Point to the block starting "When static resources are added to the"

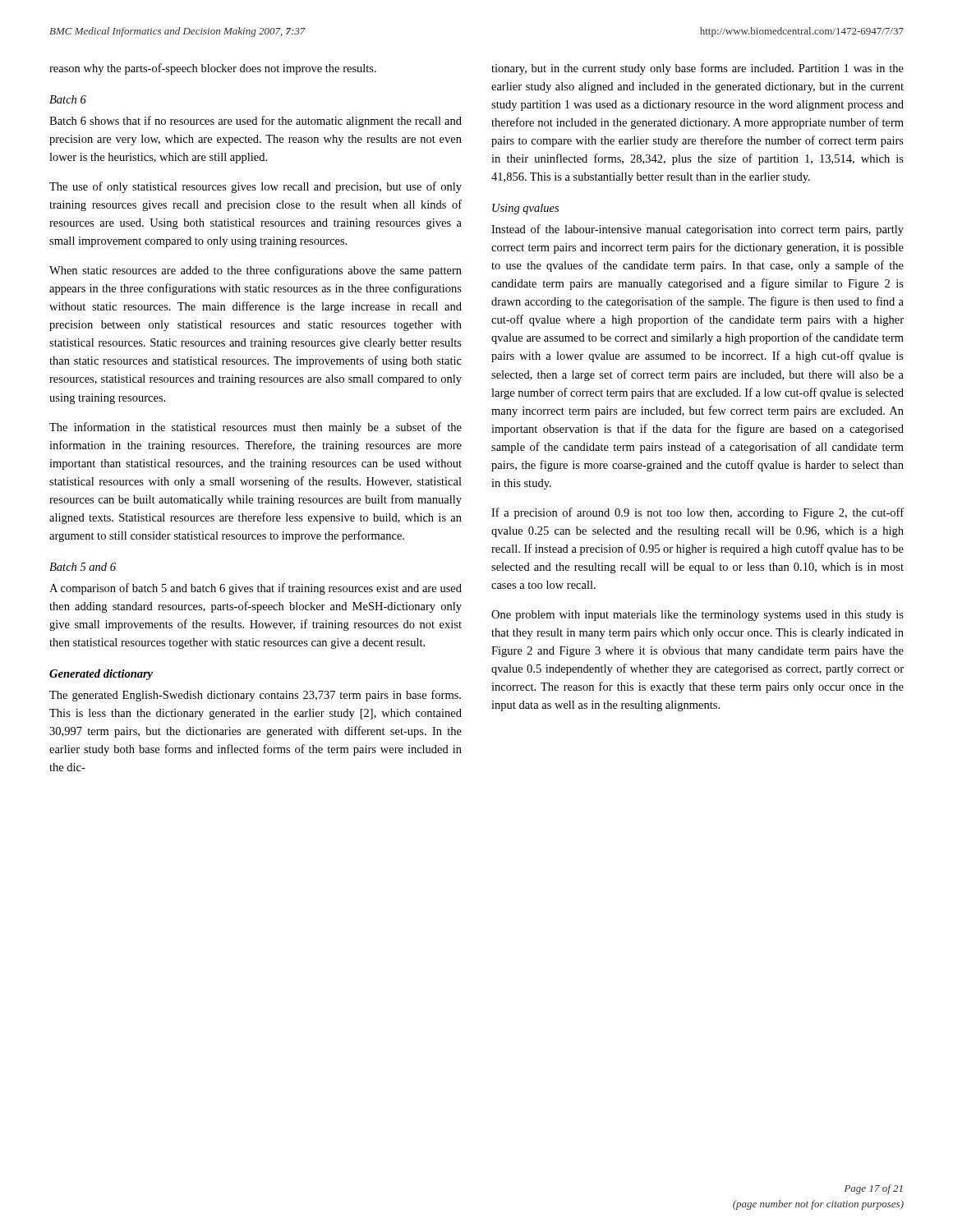point(255,334)
